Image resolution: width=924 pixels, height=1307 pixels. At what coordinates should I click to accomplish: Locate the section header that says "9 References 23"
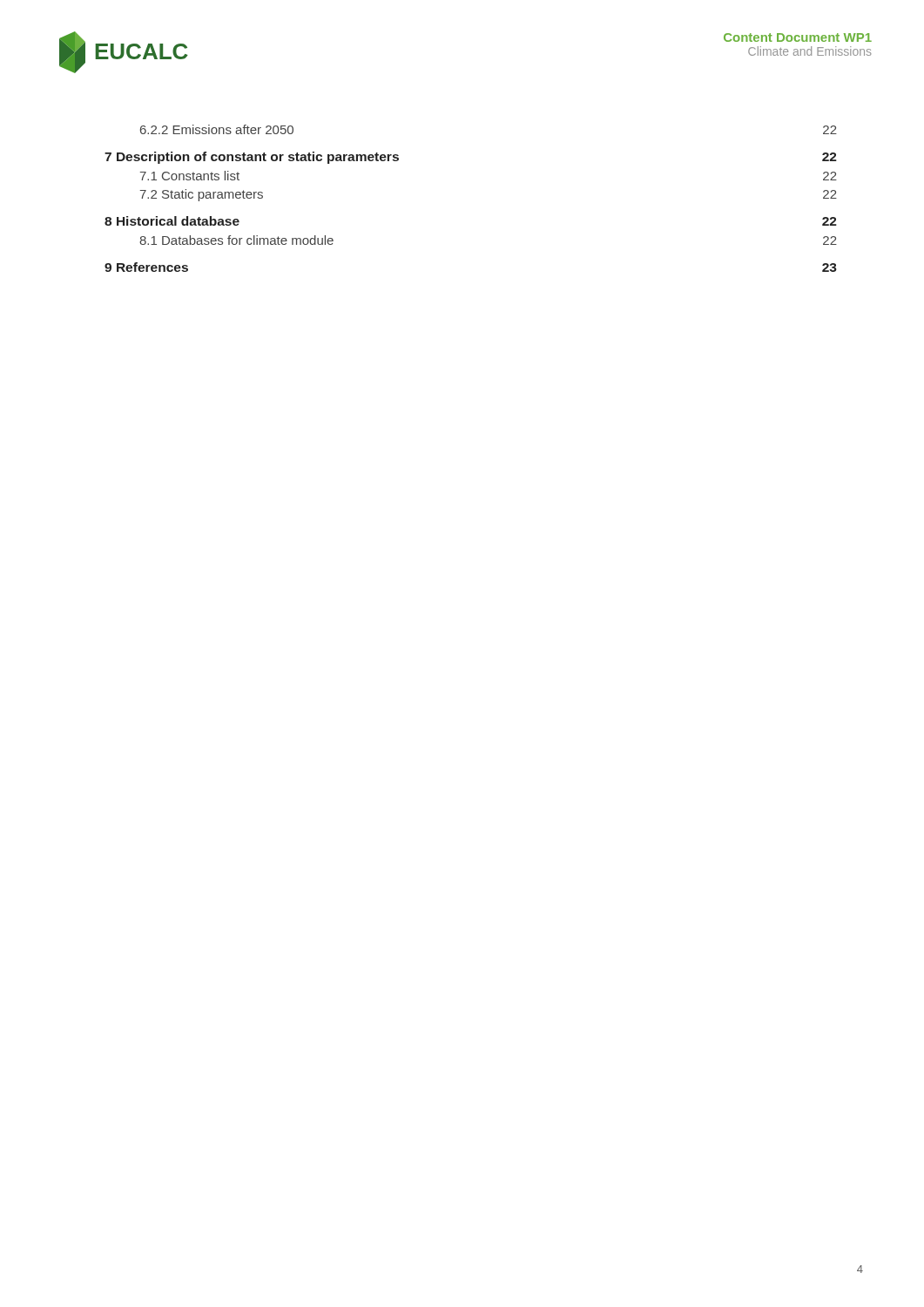point(151,267)
